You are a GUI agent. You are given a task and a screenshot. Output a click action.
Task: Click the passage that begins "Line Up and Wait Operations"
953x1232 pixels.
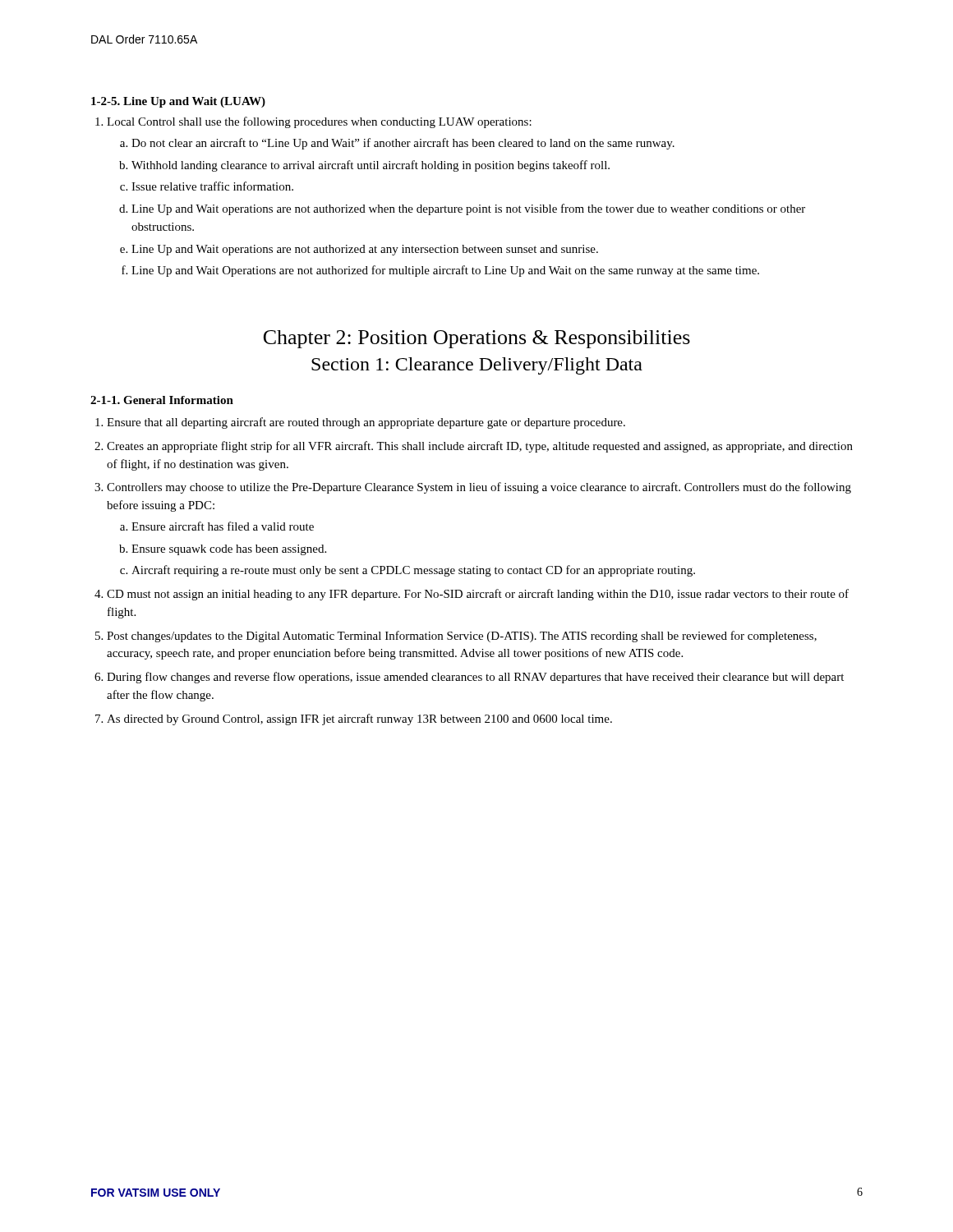pos(446,270)
